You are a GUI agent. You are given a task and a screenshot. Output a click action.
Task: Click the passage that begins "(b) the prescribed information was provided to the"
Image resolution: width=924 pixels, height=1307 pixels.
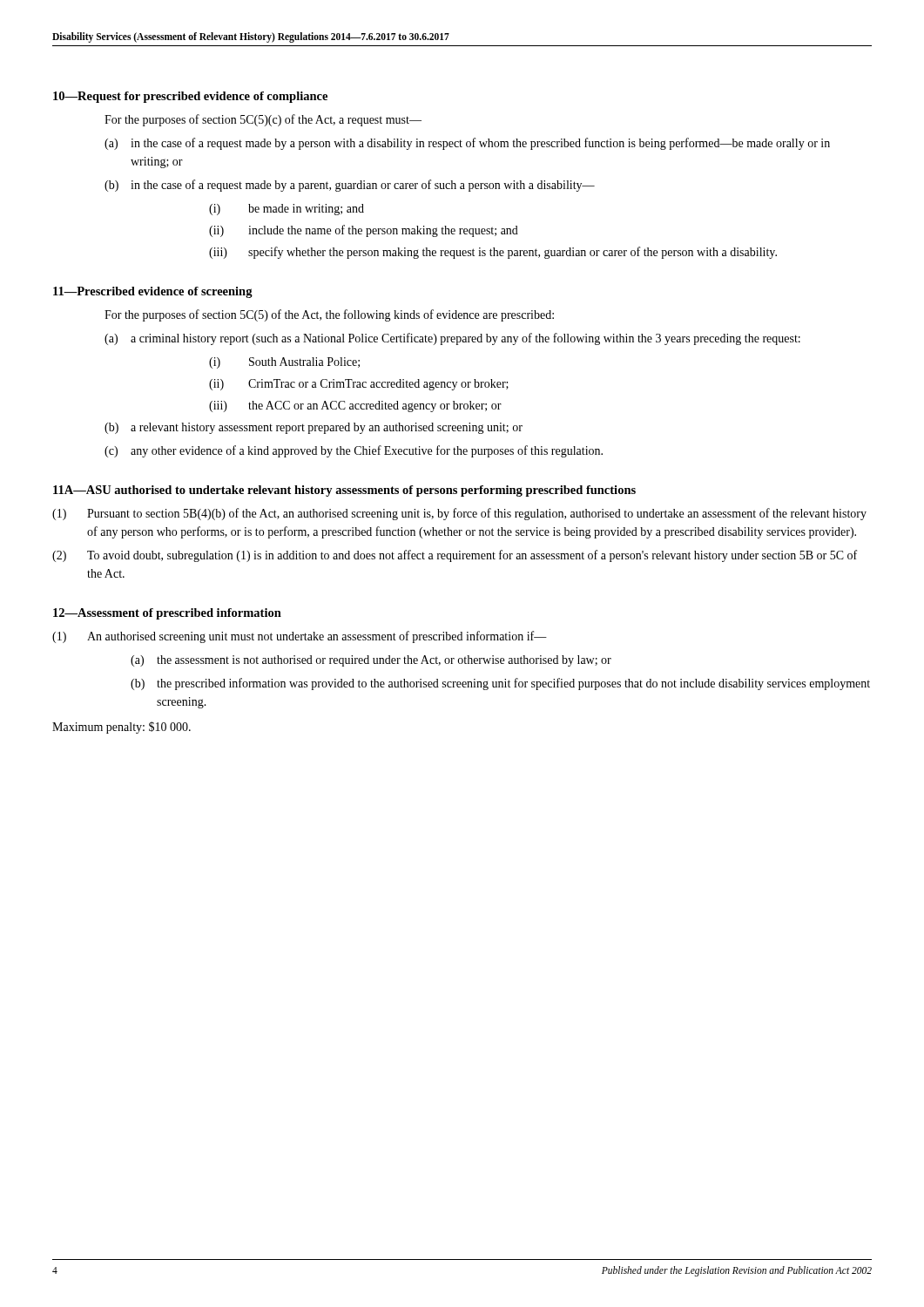tap(501, 693)
